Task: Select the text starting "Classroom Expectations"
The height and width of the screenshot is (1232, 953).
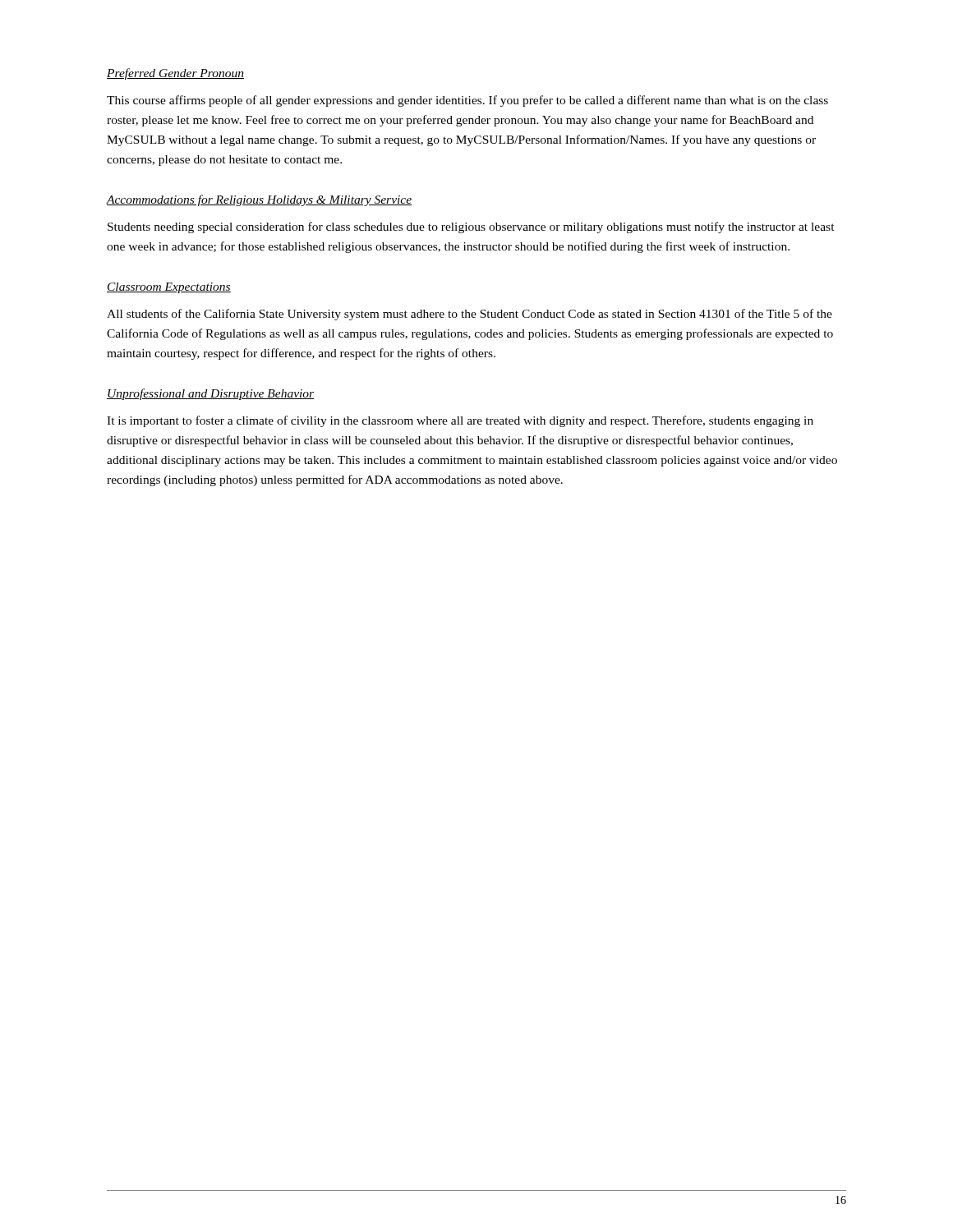Action: 169,287
